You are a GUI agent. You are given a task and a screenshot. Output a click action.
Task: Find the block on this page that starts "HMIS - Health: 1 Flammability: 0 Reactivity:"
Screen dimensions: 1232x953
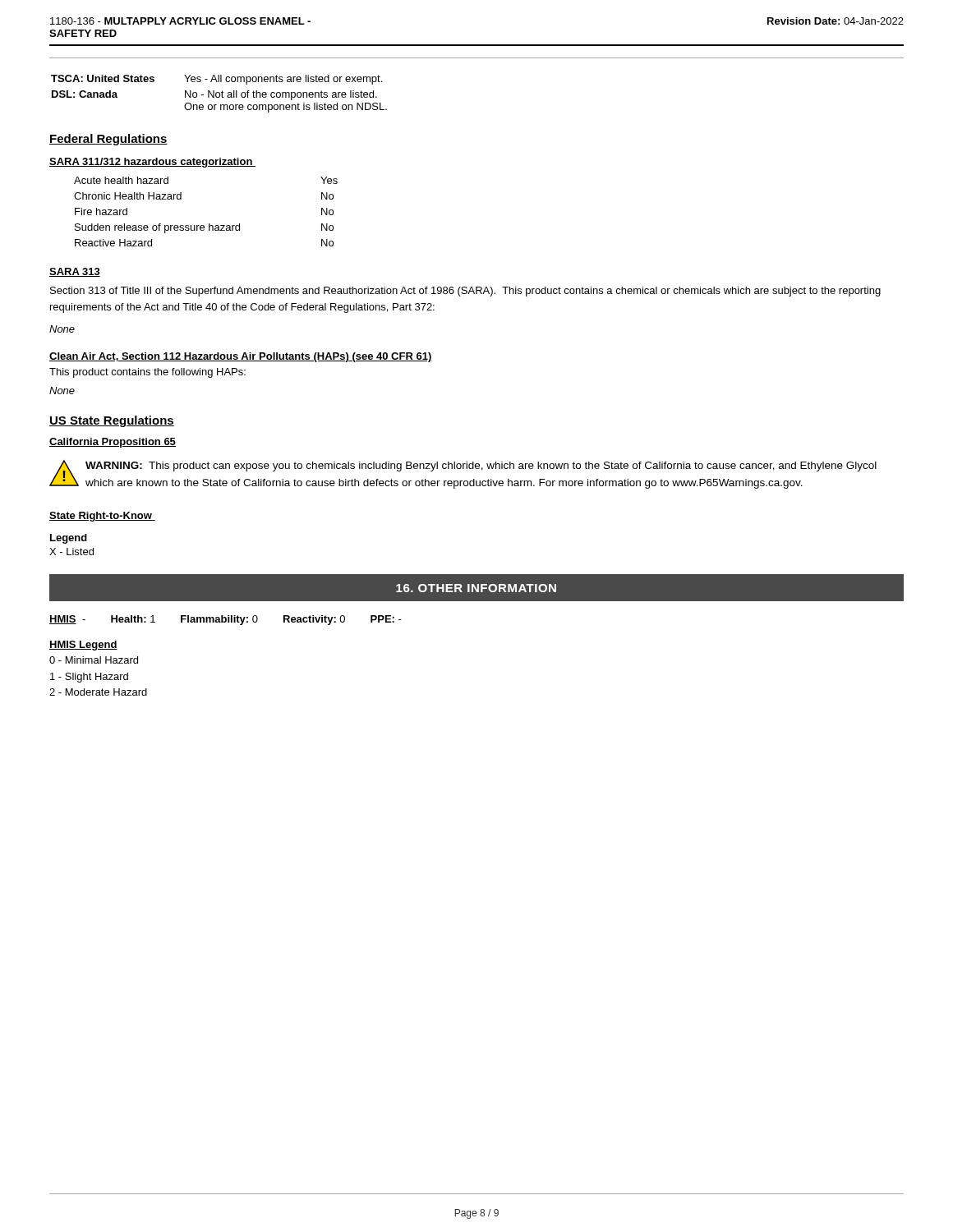[x=225, y=619]
